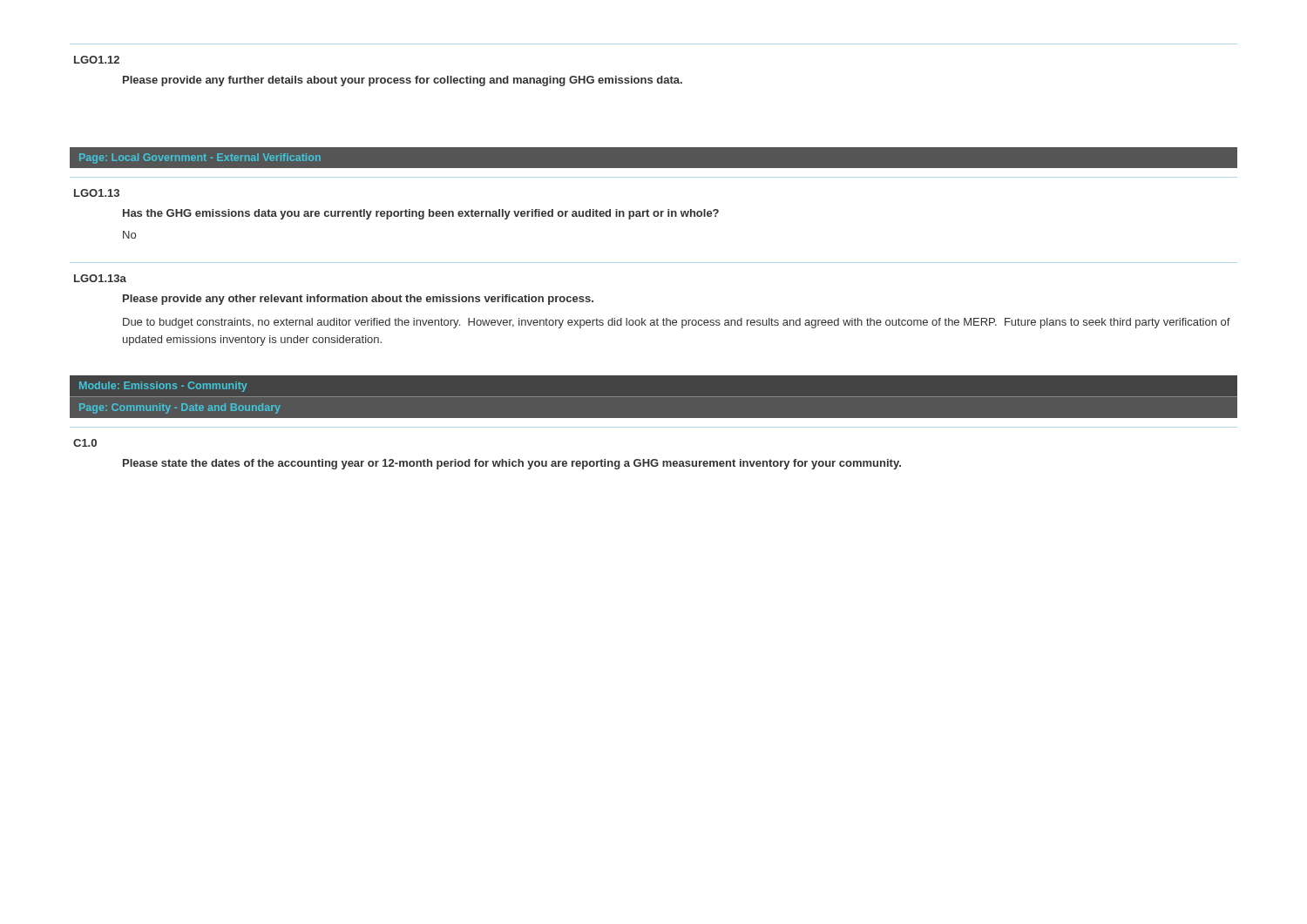Point to the text starting "Page: Community - Date and Boundary"
Screen dimensions: 924x1307
pyautogui.click(x=180, y=408)
